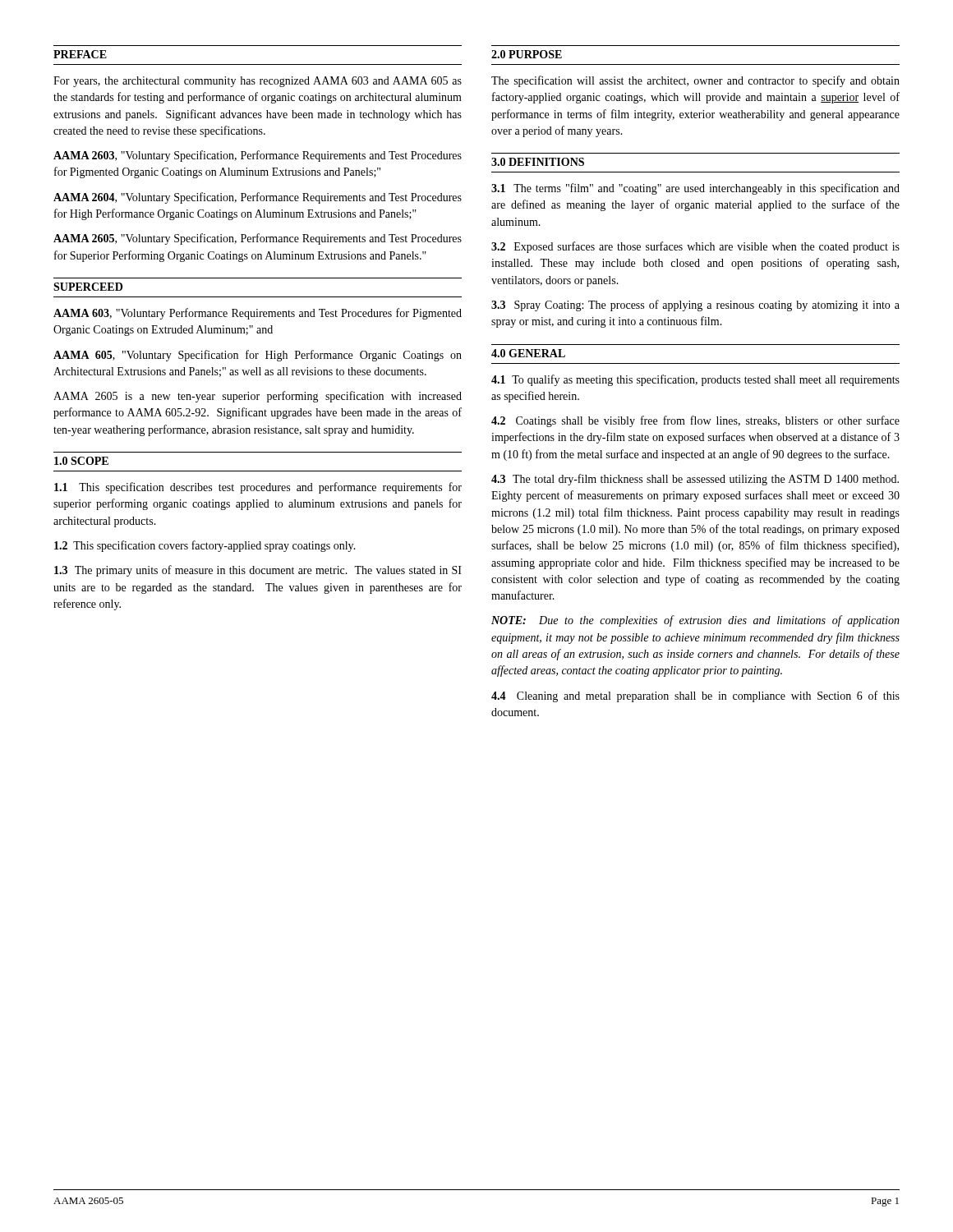Click on the text starting "3 The primary units"

click(x=258, y=587)
